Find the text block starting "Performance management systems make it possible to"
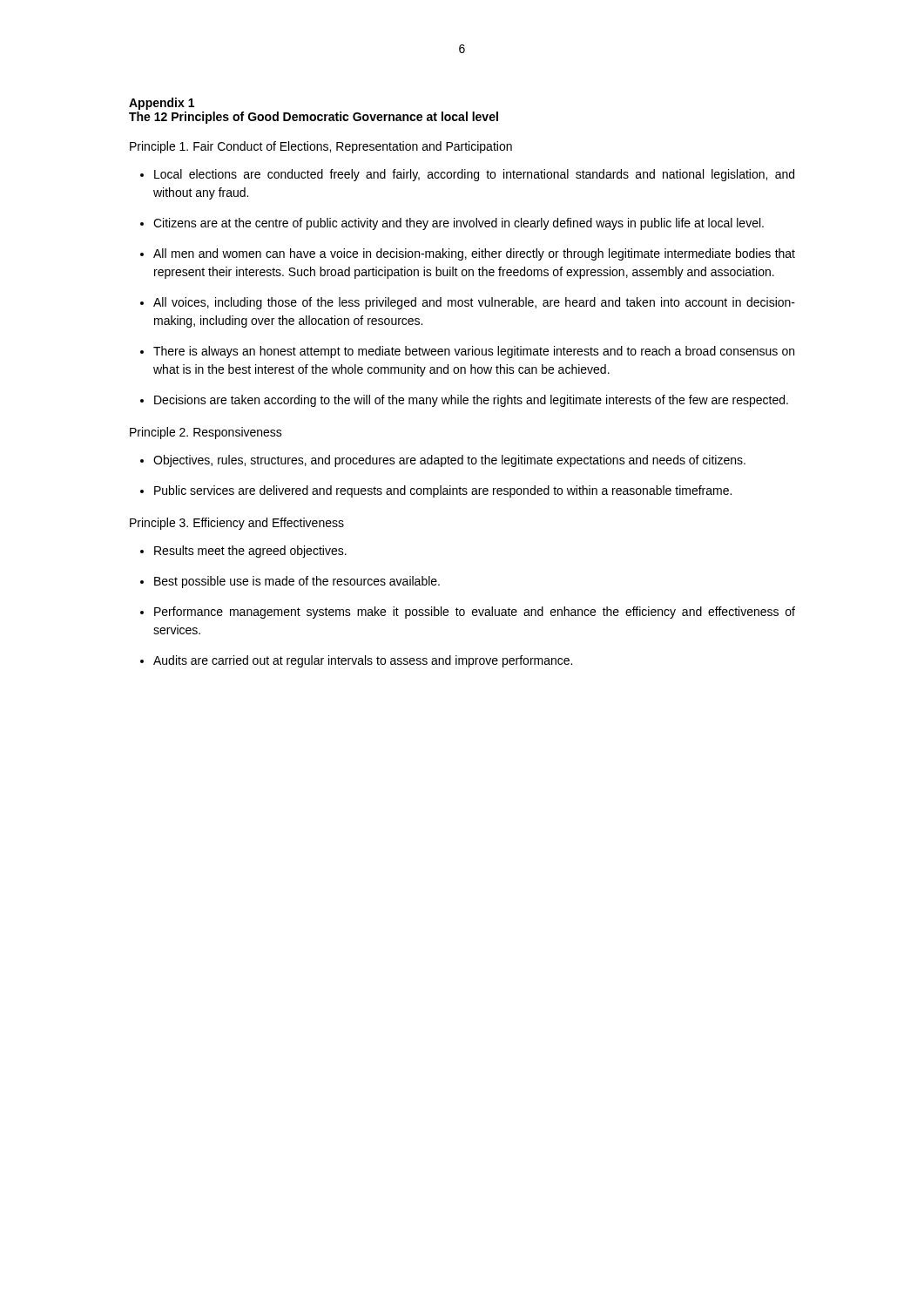This screenshot has width=924, height=1307. (x=474, y=621)
